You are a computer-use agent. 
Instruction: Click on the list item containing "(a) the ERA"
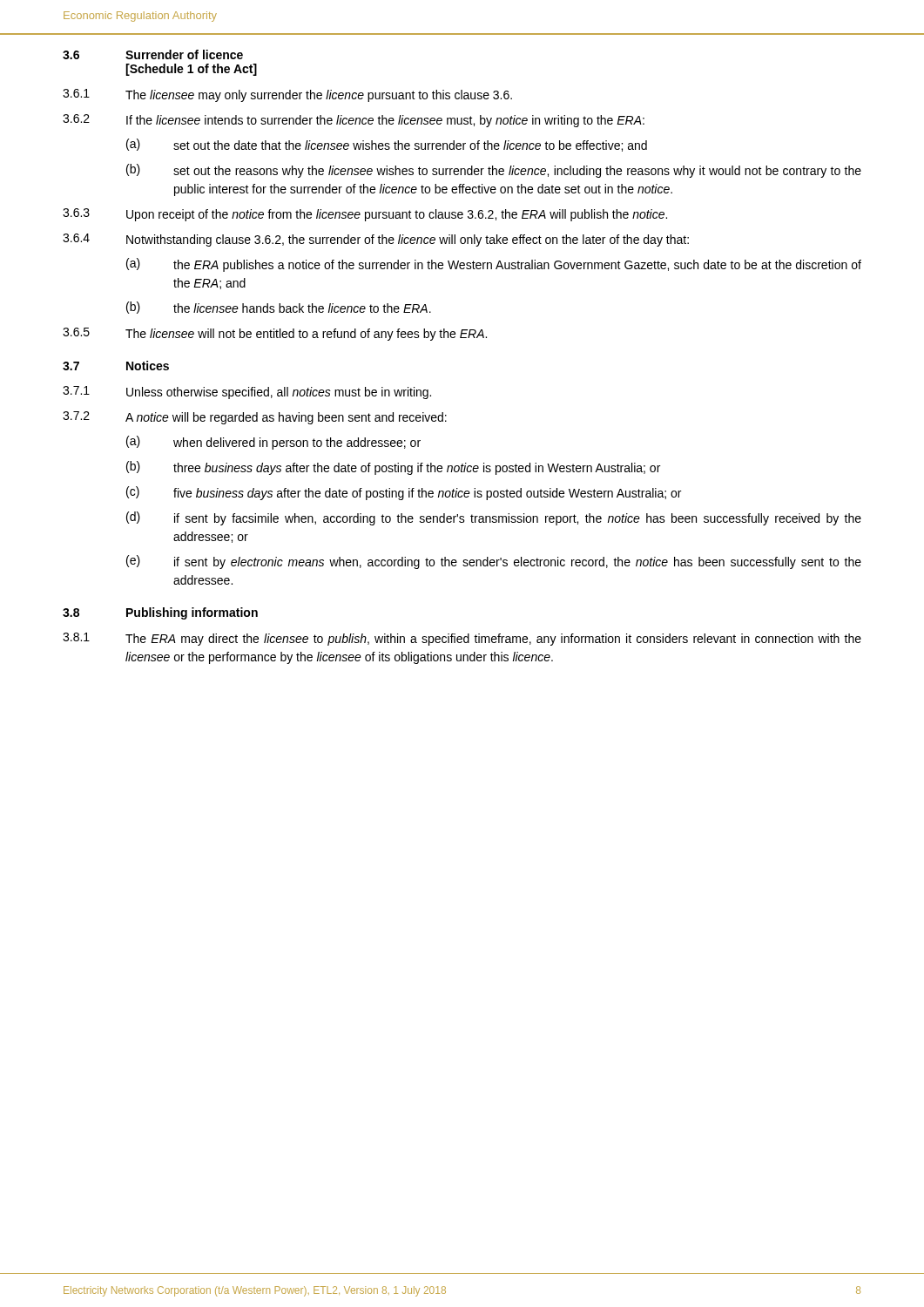[x=493, y=274]
